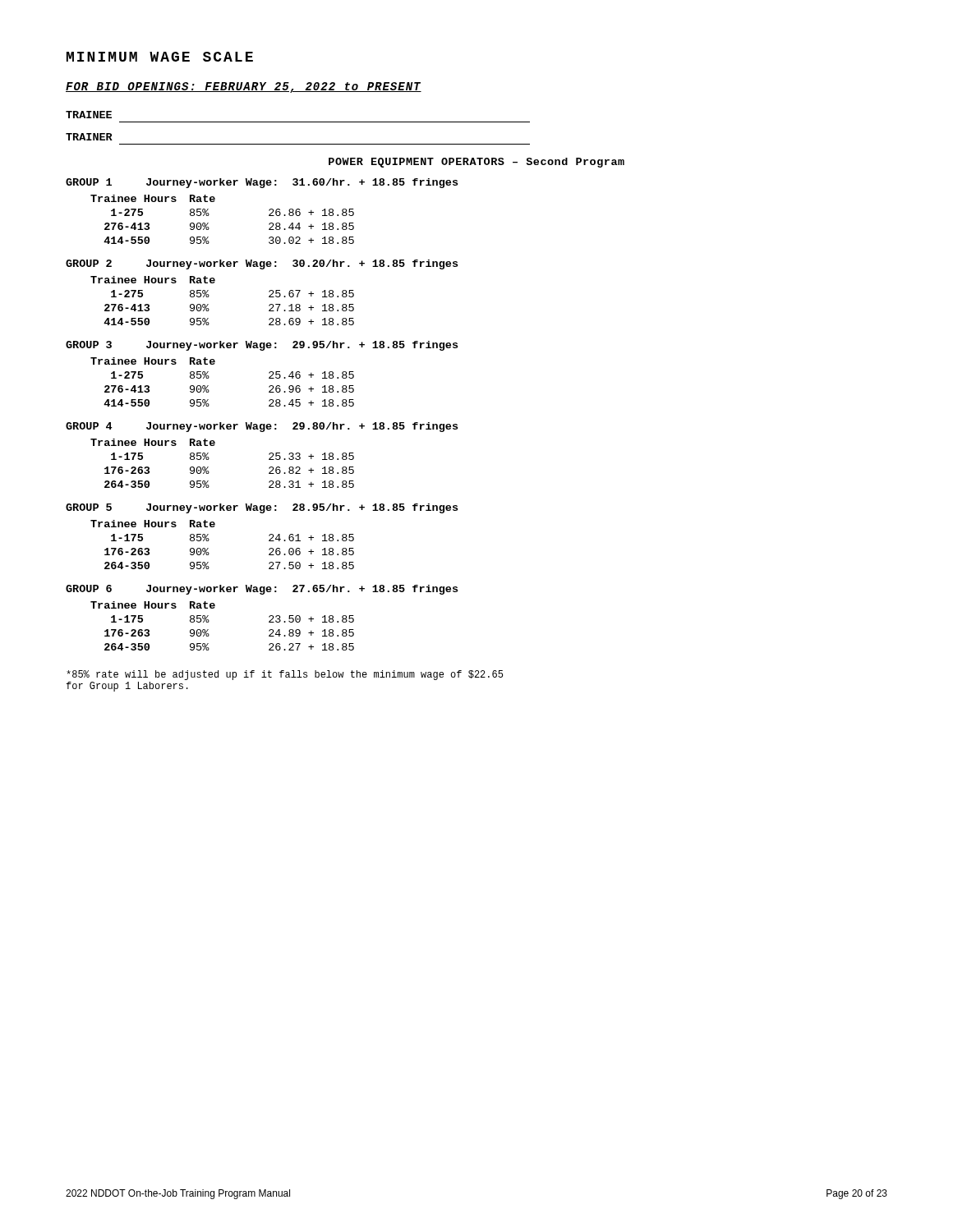
Task: Locate the table with the text "28.44 + 18.85"
Action: (x=476, y=220)
